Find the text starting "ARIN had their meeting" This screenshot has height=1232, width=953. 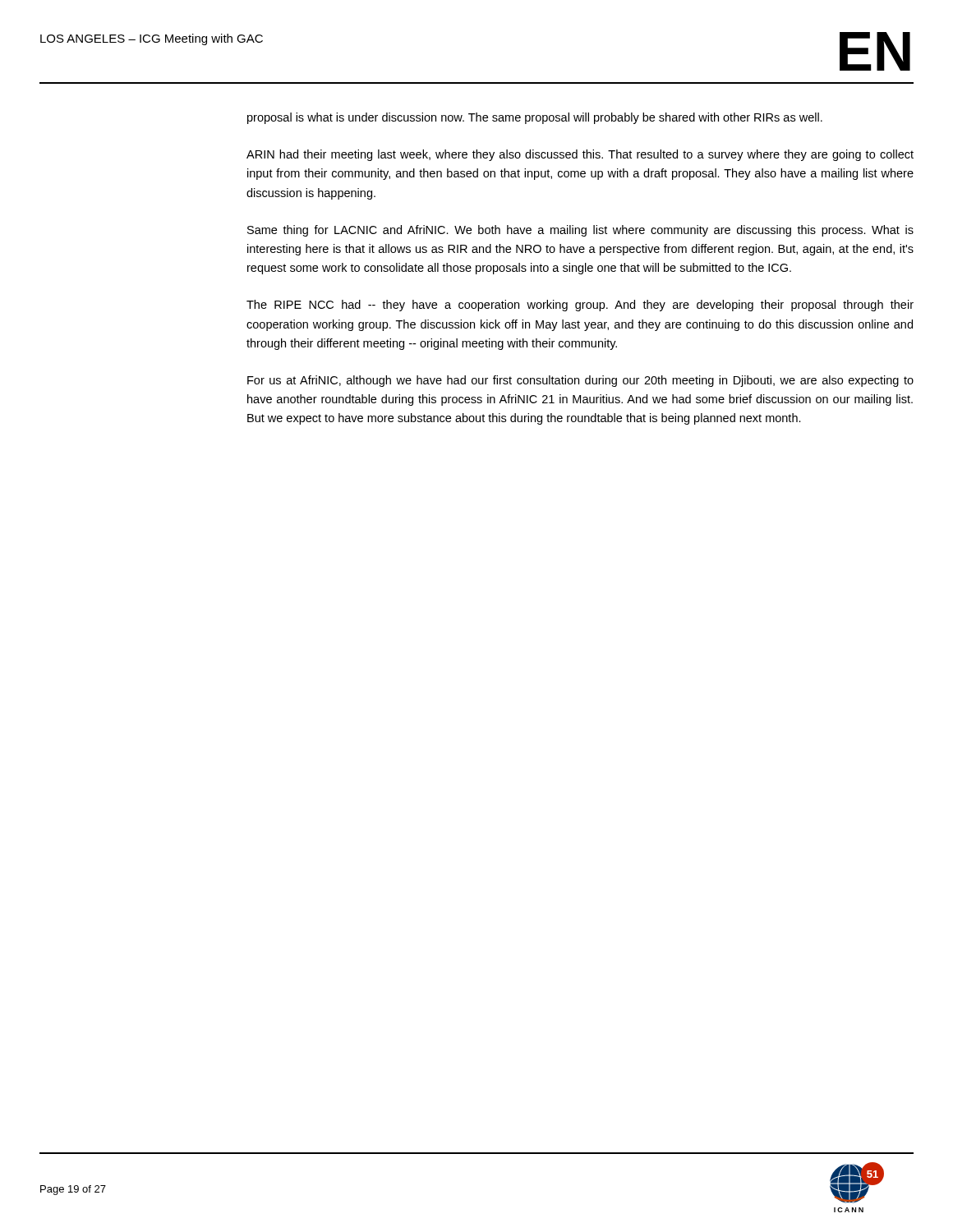(x=580, y=174)
